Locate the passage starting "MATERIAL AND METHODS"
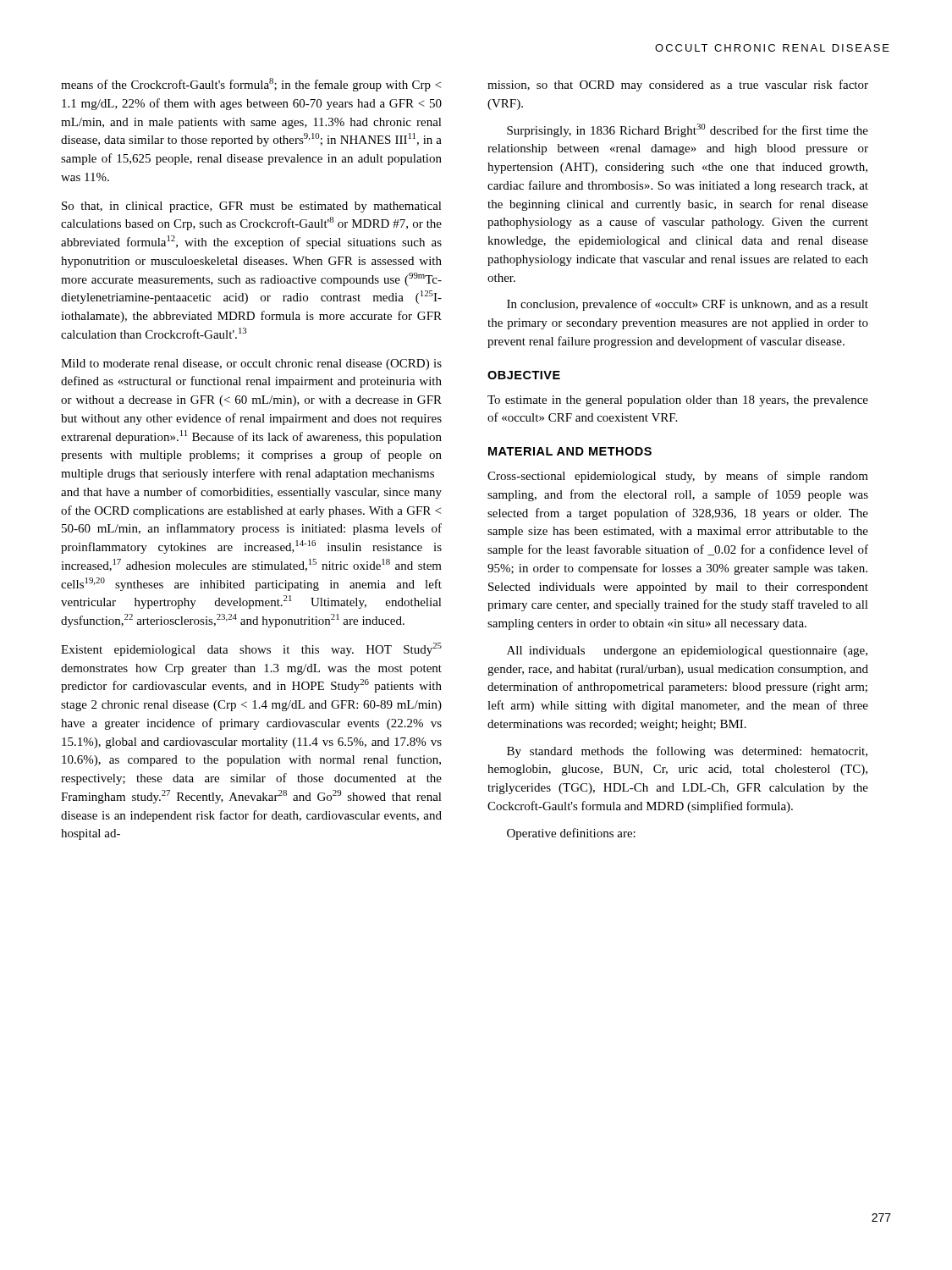Screen dimensions: 1270x952 (570, 451)
